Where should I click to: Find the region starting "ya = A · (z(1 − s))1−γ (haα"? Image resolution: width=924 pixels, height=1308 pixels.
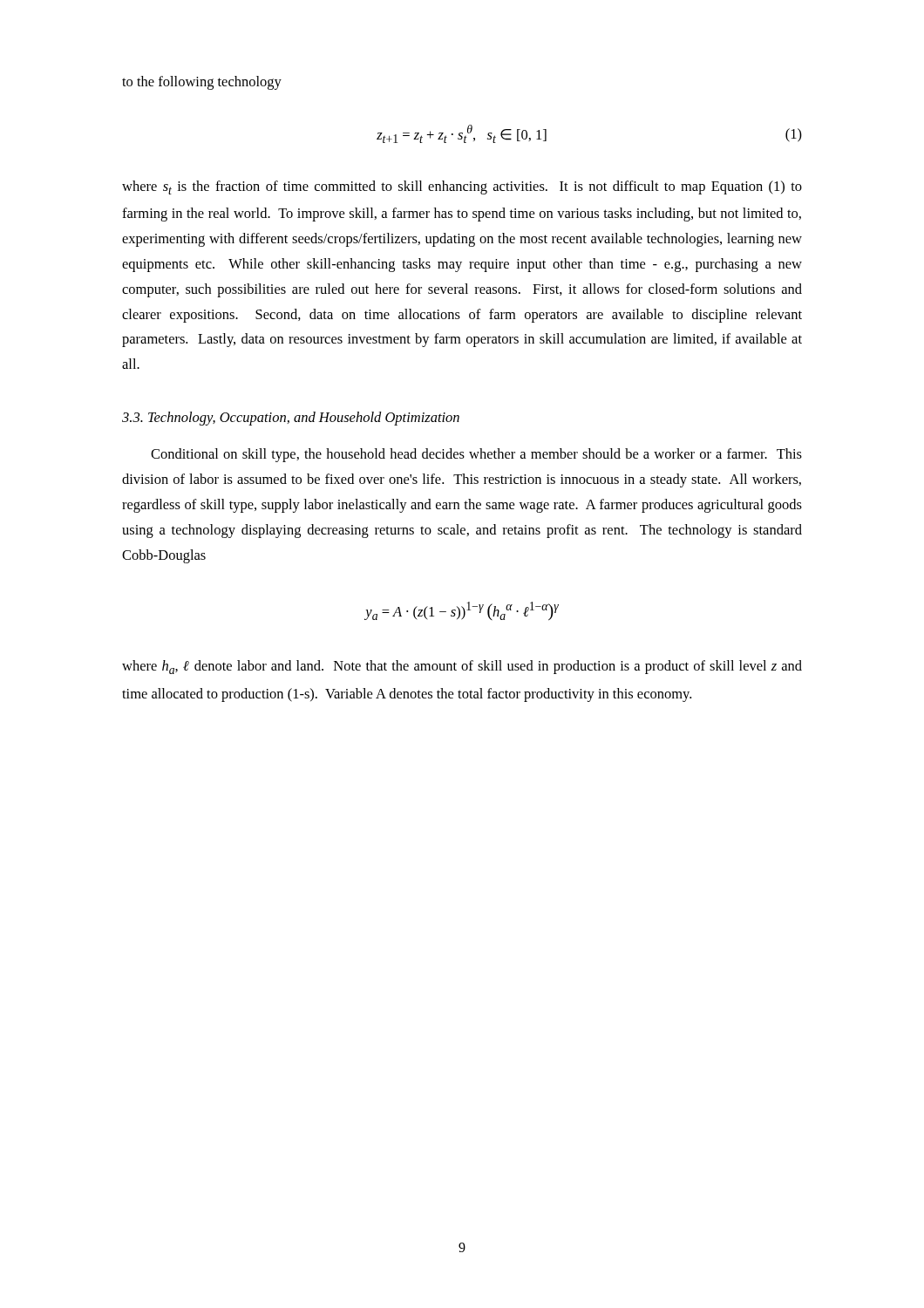pyautogui.click(x=462, y=611)
